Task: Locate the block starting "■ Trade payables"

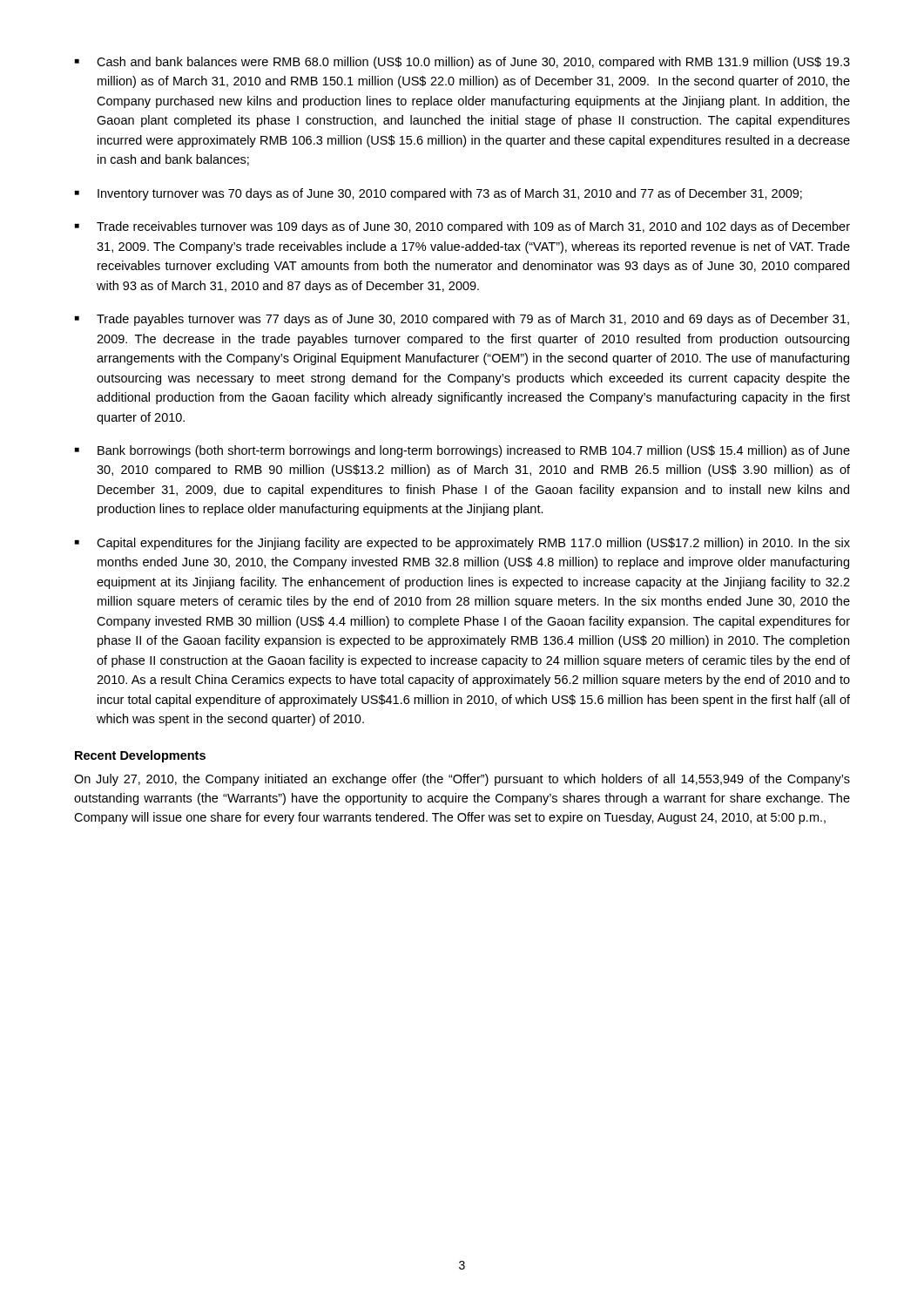Action: 462,368
